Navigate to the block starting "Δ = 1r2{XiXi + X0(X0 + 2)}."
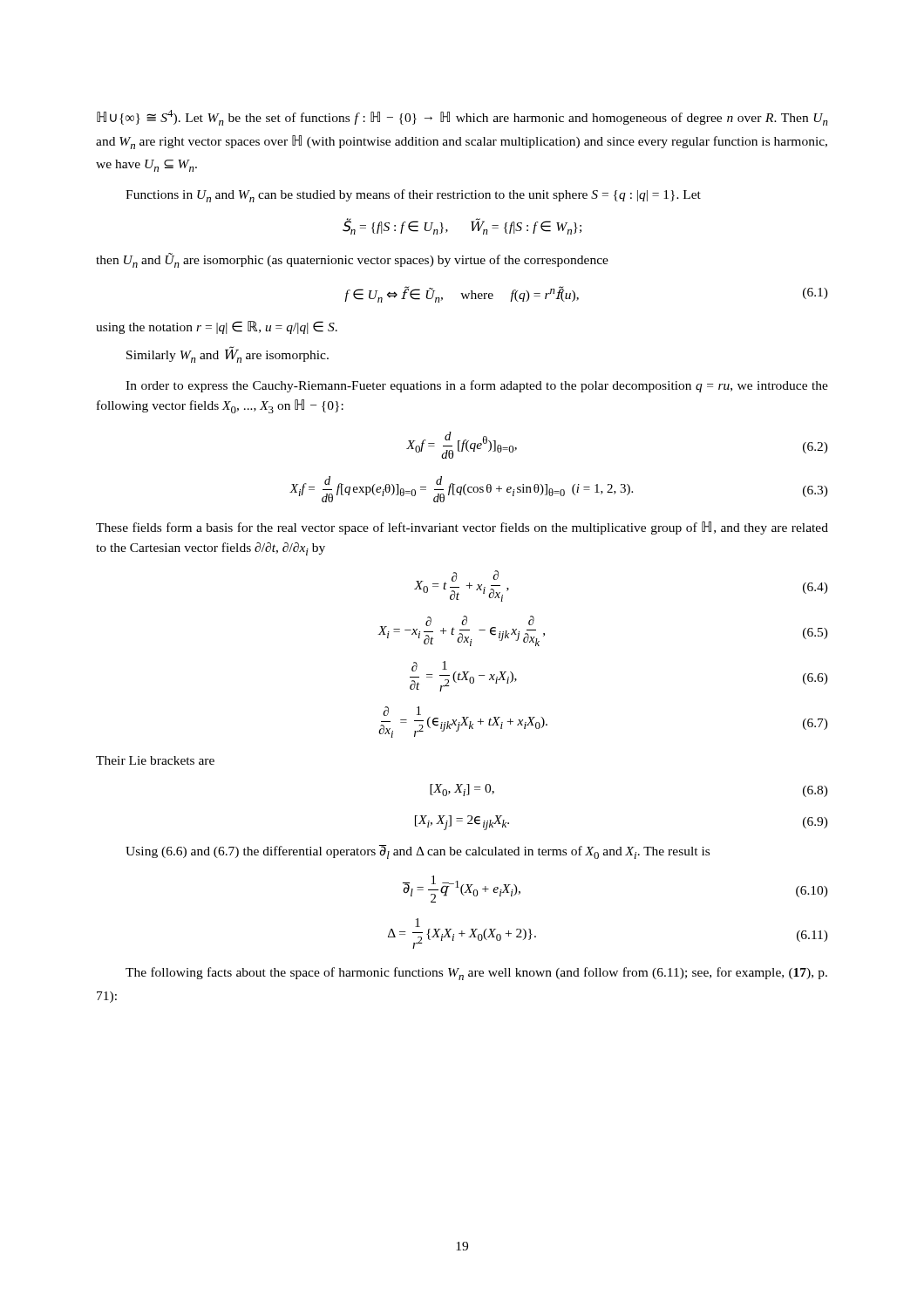924x1308 pixels. [462, 934]
